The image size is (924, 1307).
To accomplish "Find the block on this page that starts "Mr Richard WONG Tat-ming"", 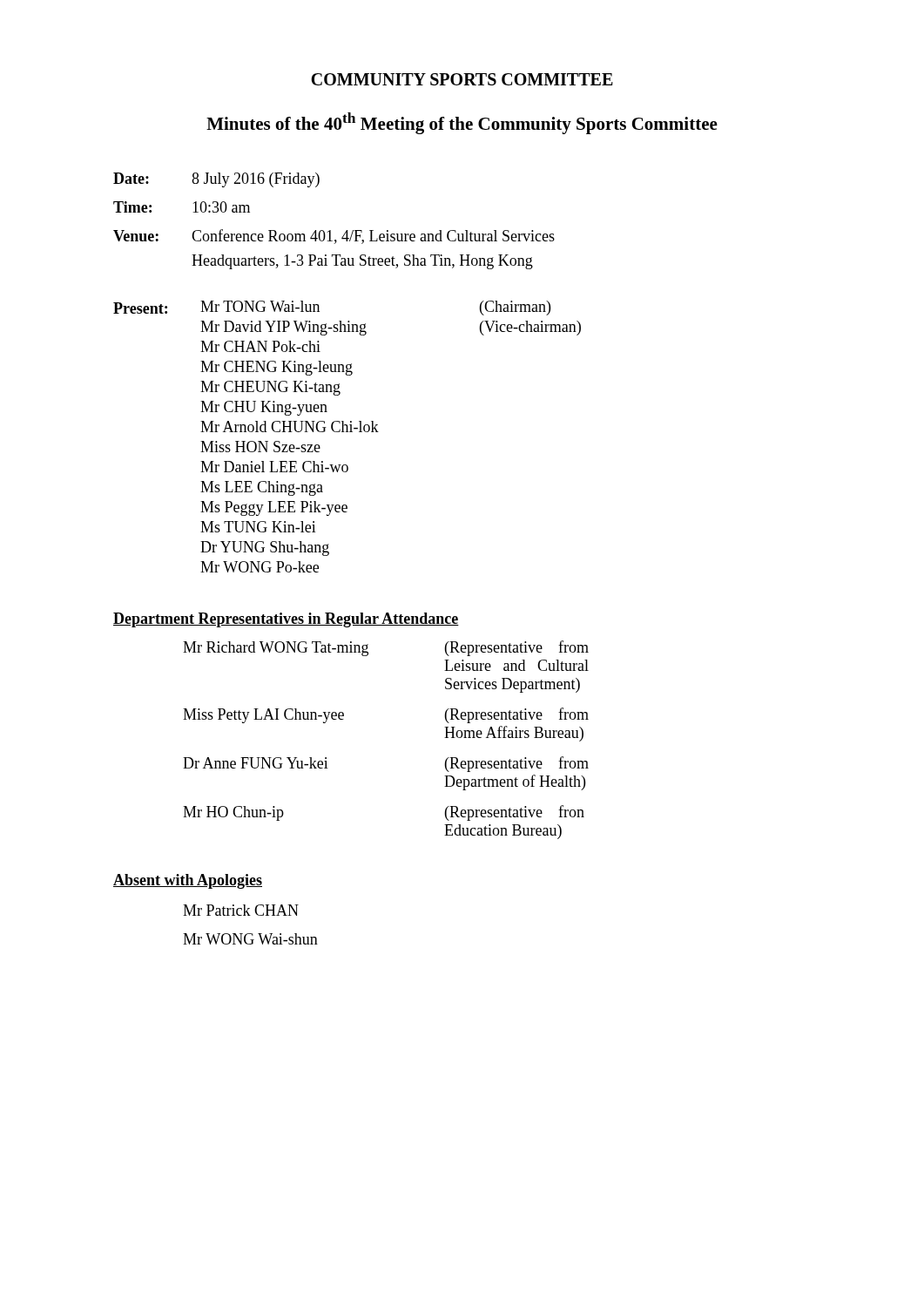I will (462, 740).
